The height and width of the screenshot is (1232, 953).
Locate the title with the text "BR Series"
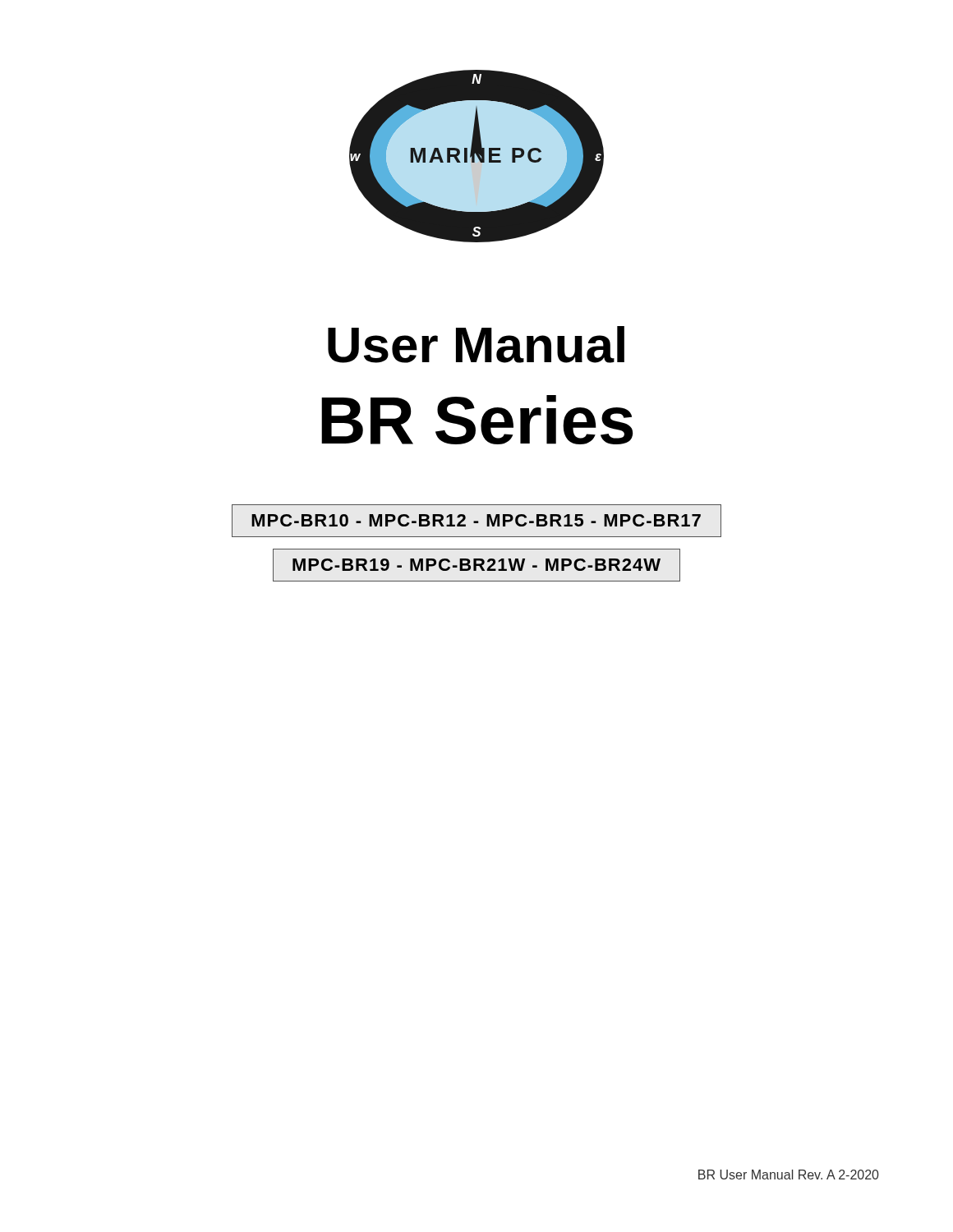tap(476, 420)
